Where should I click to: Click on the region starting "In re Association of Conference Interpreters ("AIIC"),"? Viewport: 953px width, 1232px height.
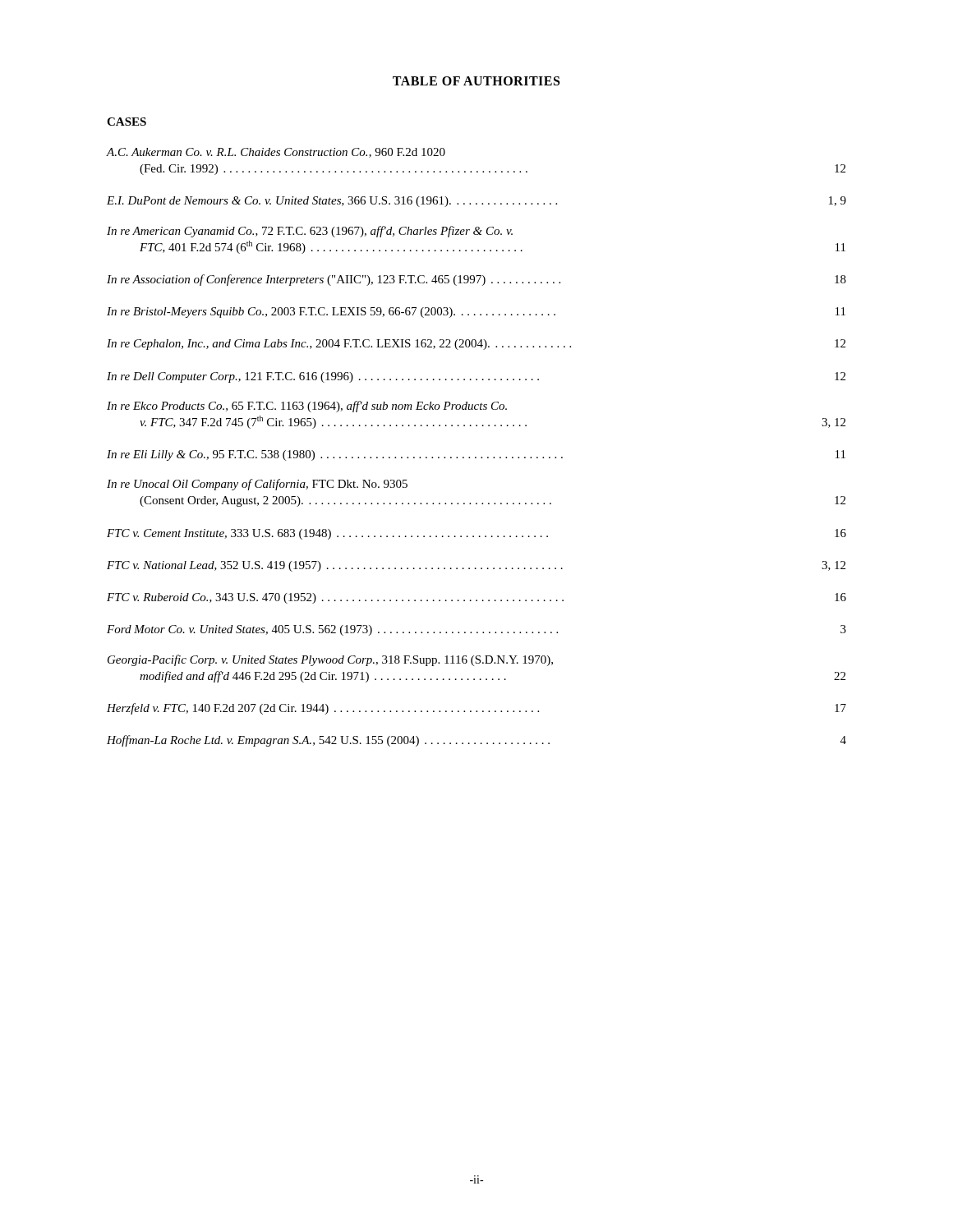(x=476, y=280)
